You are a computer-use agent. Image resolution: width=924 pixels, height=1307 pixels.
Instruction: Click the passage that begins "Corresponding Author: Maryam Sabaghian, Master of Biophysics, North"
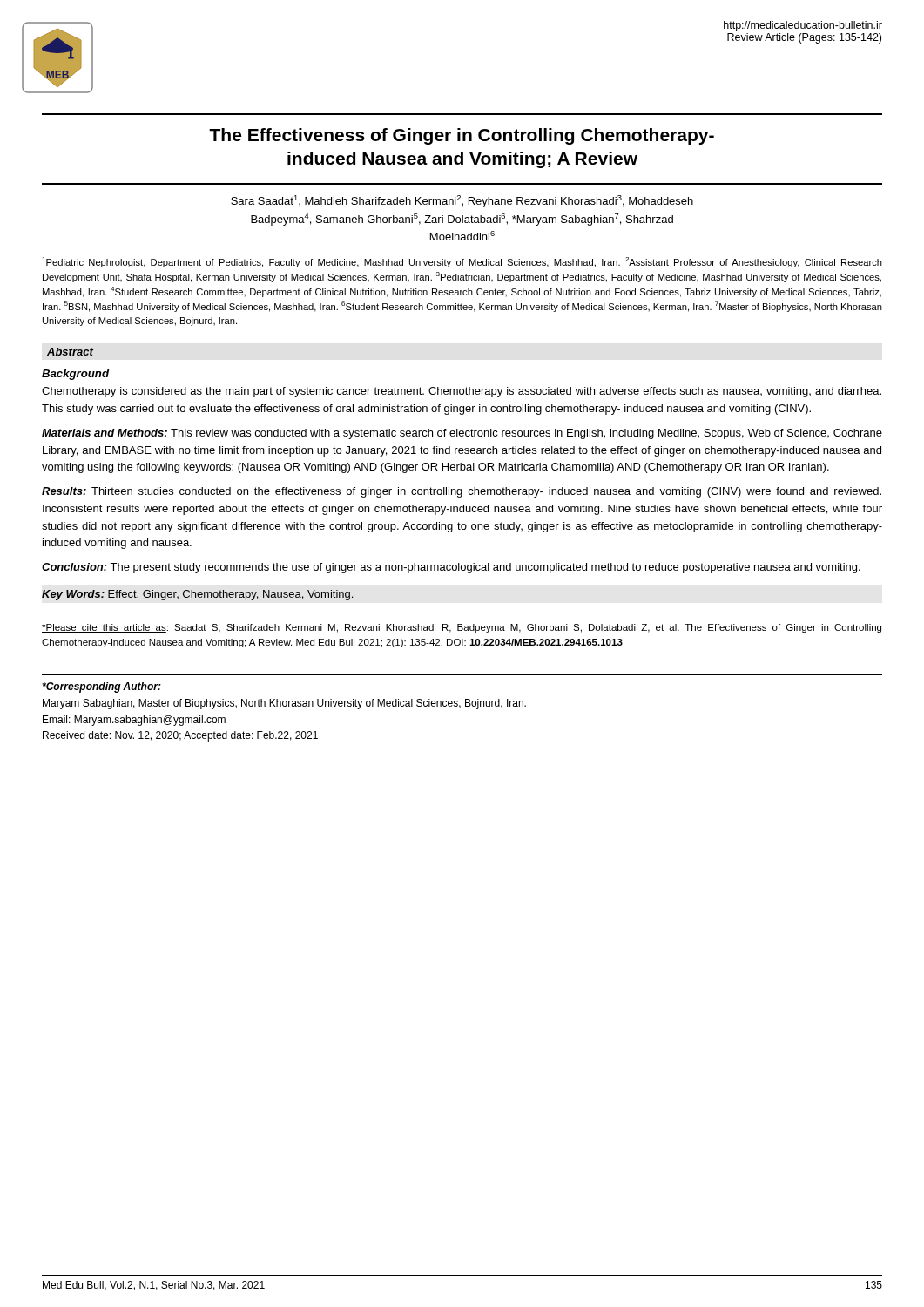coord(284,711)
